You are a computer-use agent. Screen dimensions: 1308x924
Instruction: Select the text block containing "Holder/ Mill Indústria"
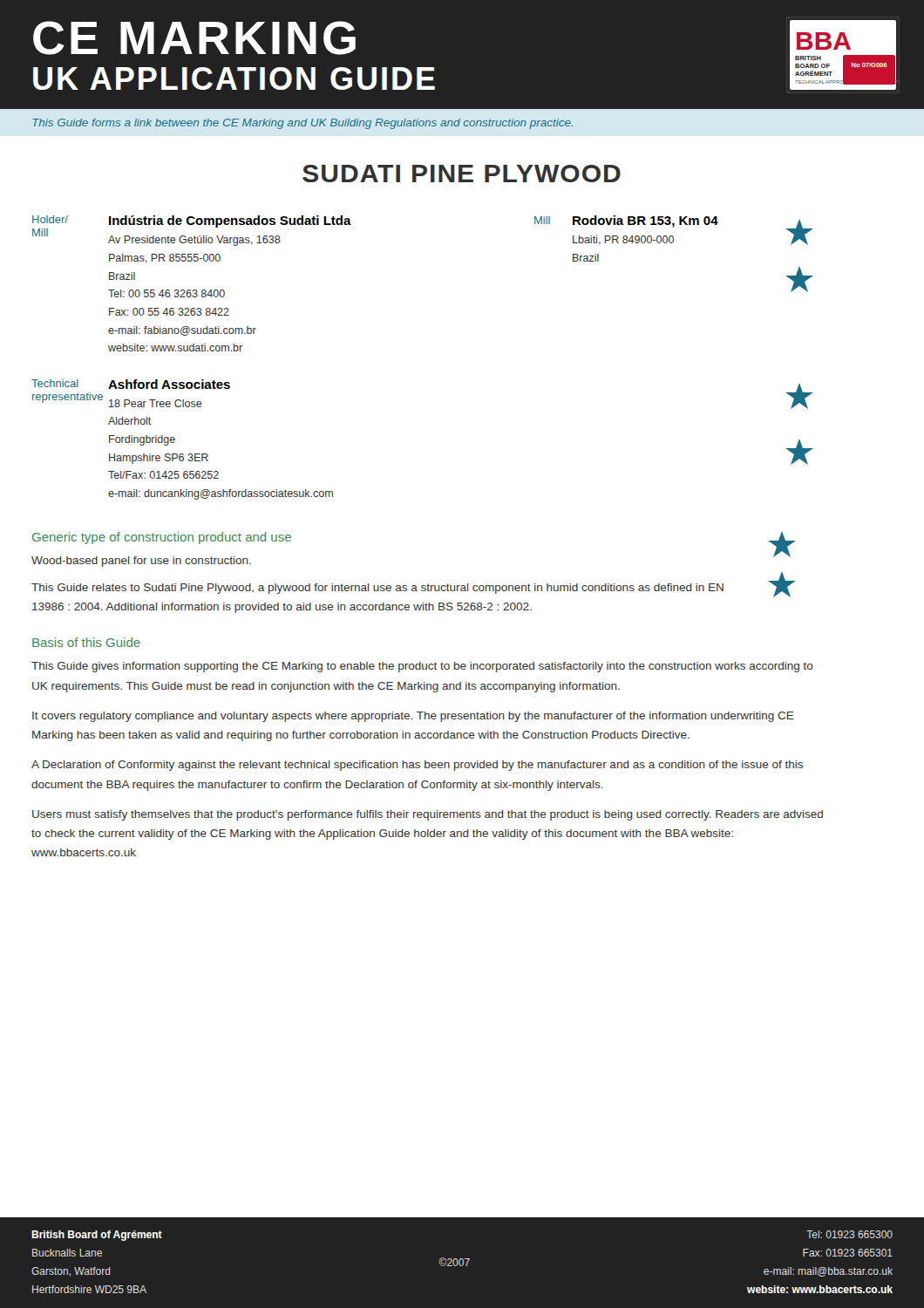(x=191, y=285)
